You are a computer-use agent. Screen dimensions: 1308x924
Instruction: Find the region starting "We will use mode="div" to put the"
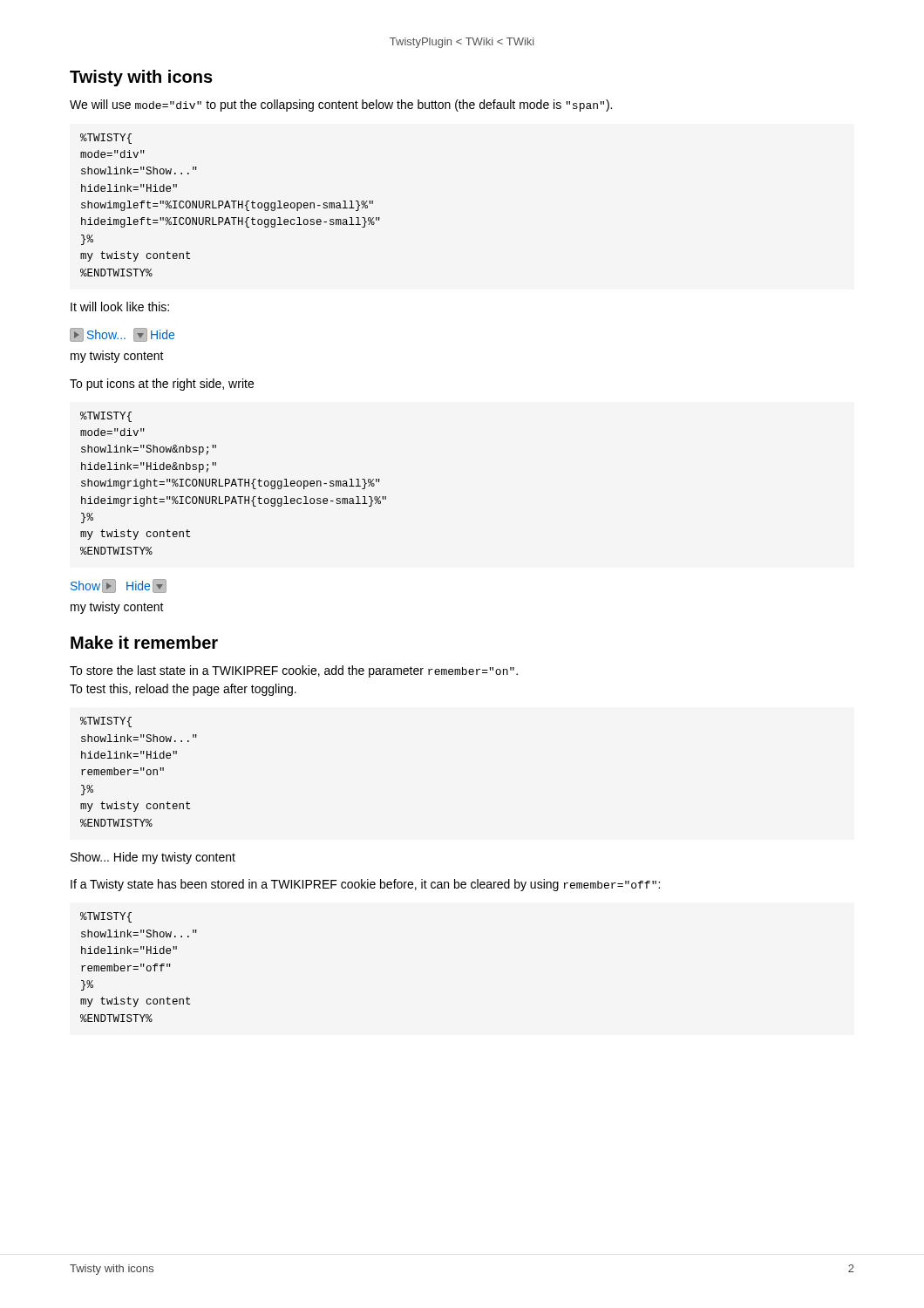462,105
